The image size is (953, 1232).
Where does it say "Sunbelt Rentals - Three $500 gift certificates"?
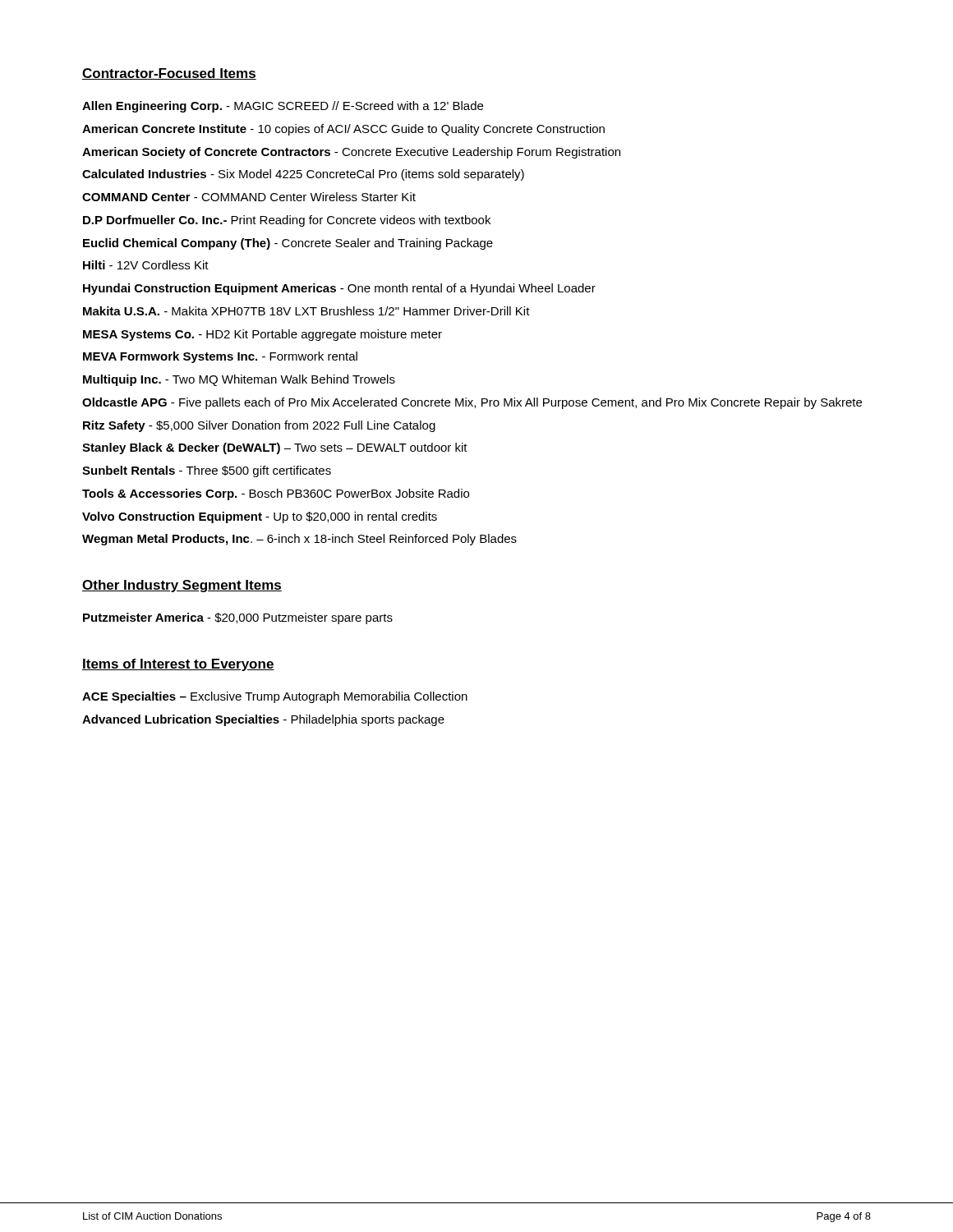[x=207, y=470]
